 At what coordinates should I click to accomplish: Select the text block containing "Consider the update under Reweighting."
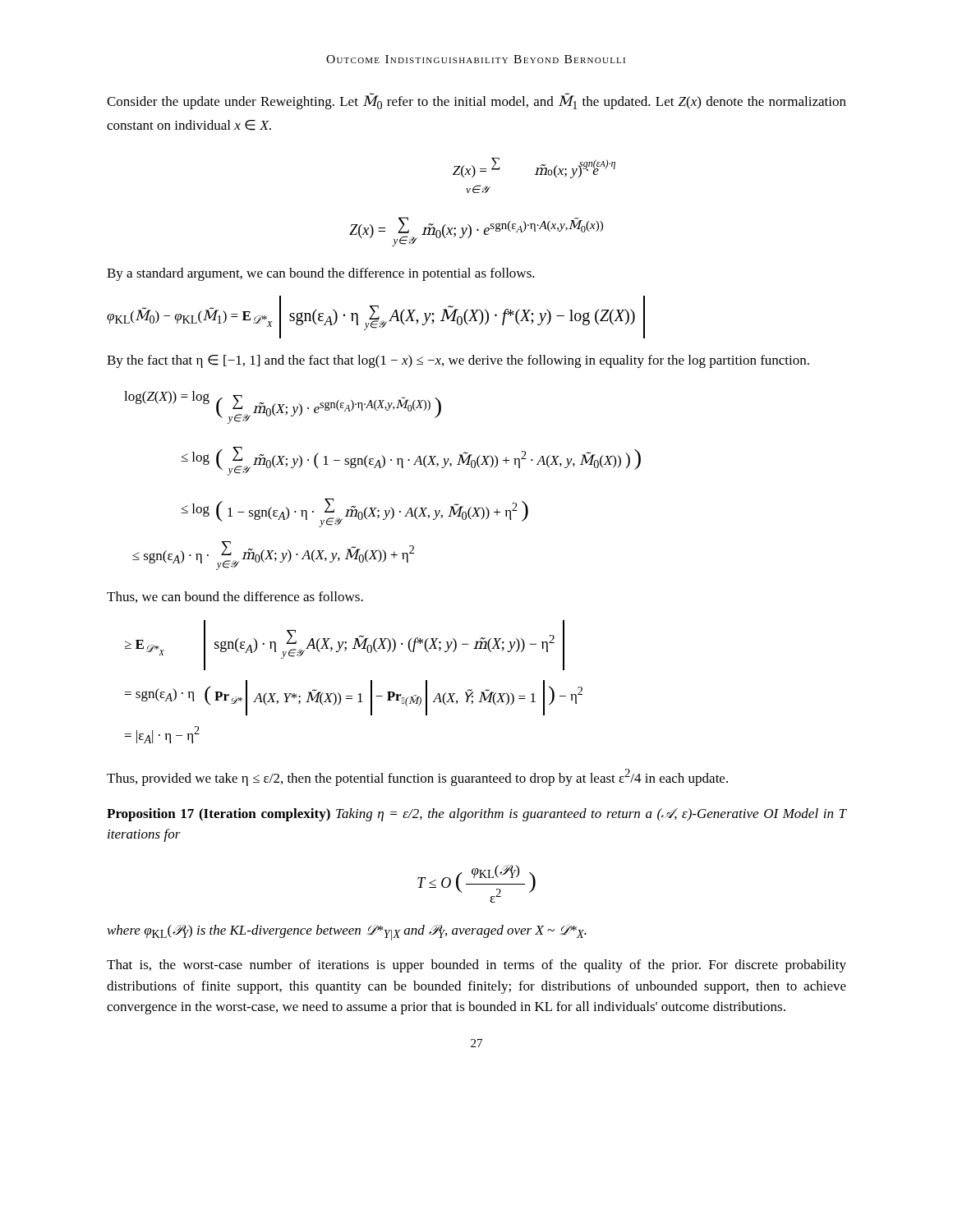(476, 113)
